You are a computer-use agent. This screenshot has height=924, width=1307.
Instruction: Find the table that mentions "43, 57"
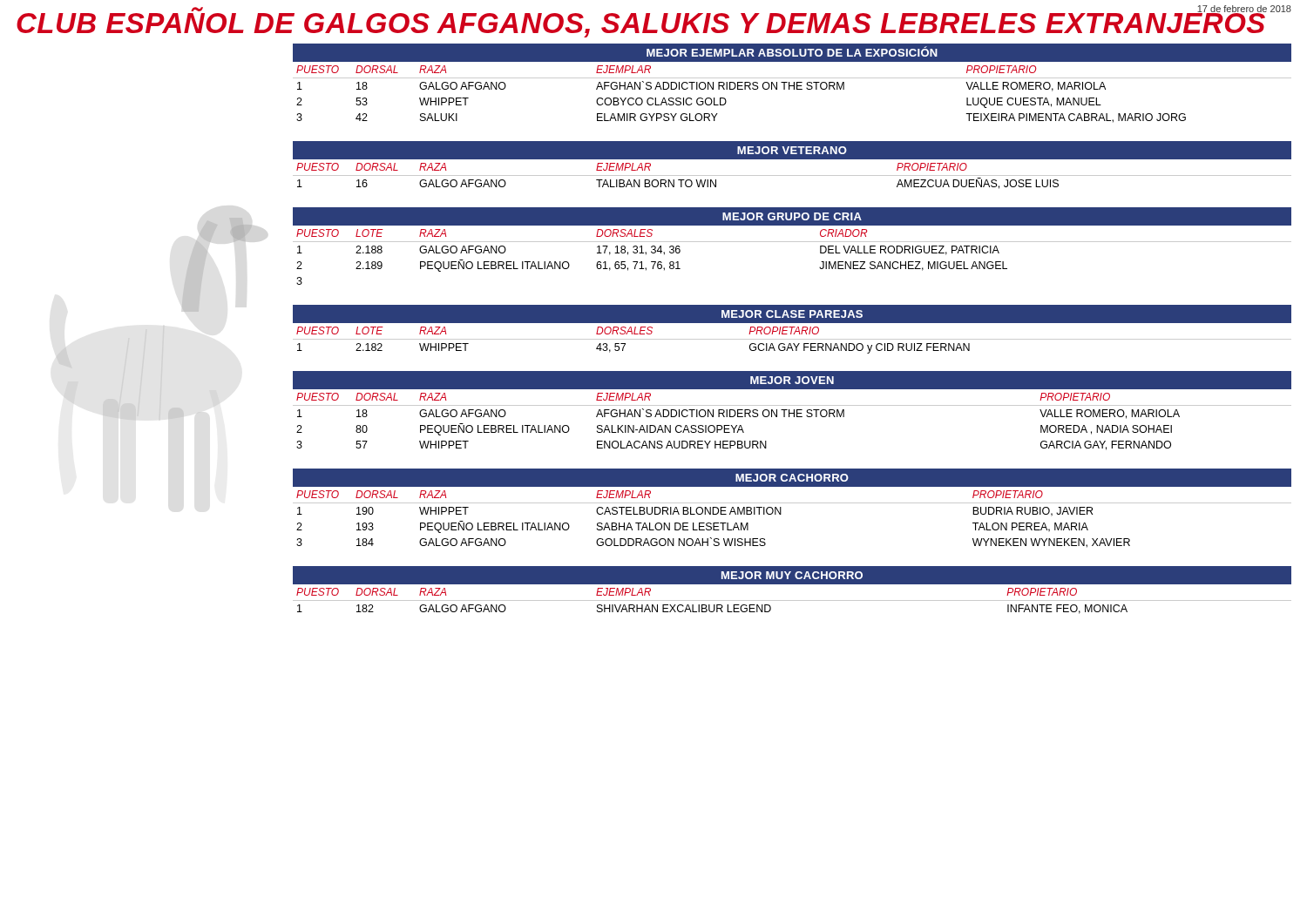click(792, 339)
